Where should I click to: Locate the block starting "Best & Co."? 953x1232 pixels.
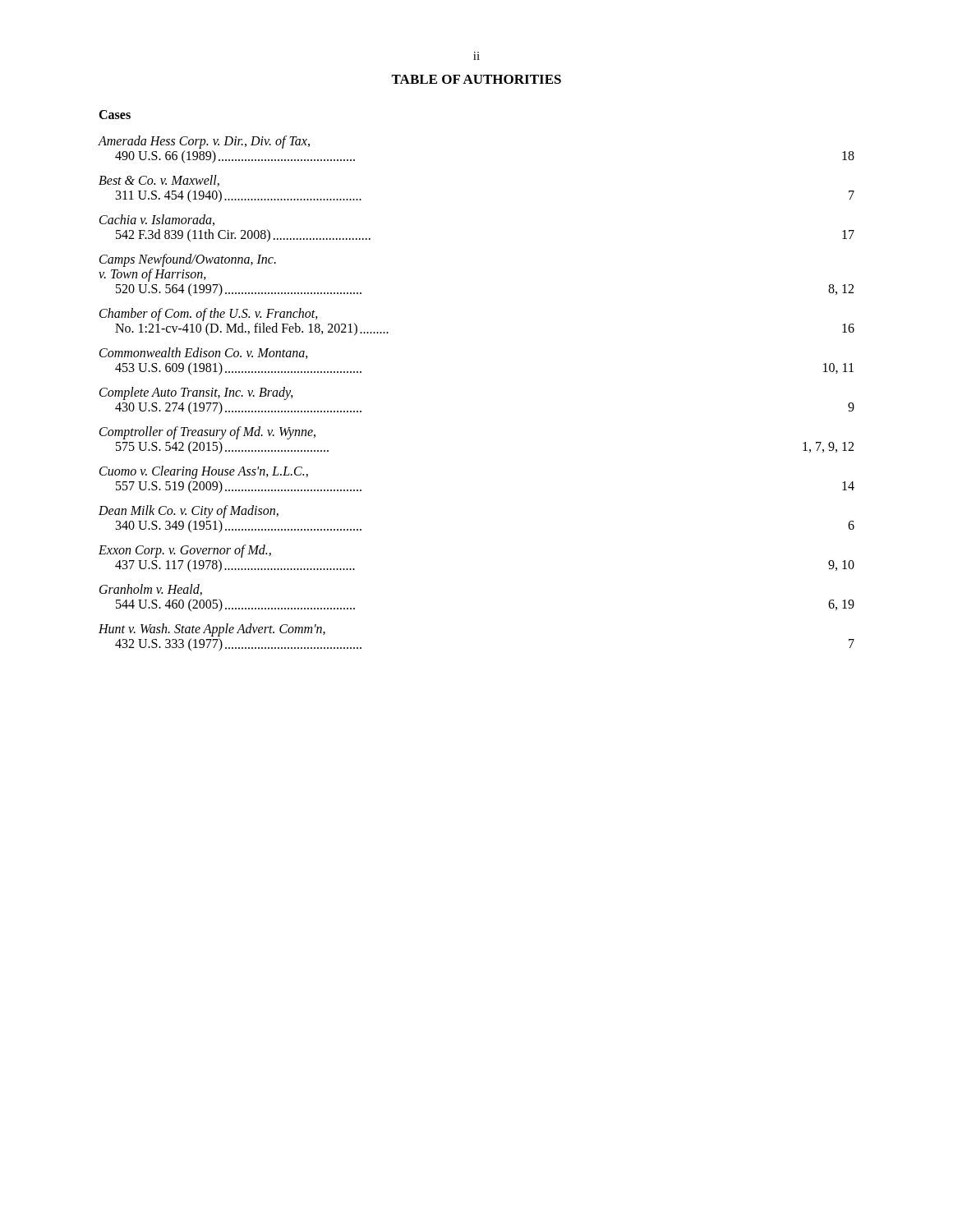tap(159, 181)
